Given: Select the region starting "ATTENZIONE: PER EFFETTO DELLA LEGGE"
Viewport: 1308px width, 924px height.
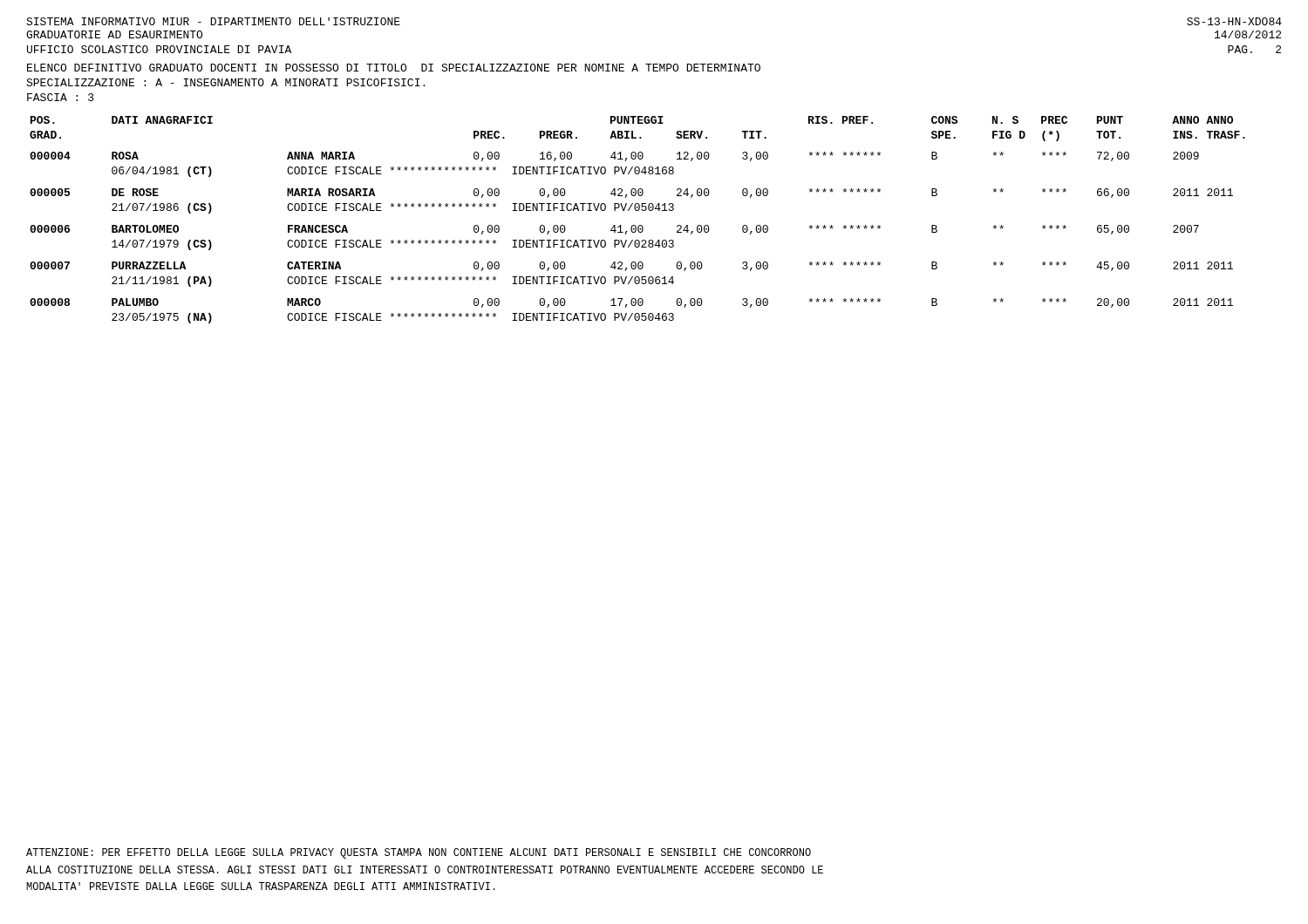Looking at the screenshot, I should pos(654,871).
